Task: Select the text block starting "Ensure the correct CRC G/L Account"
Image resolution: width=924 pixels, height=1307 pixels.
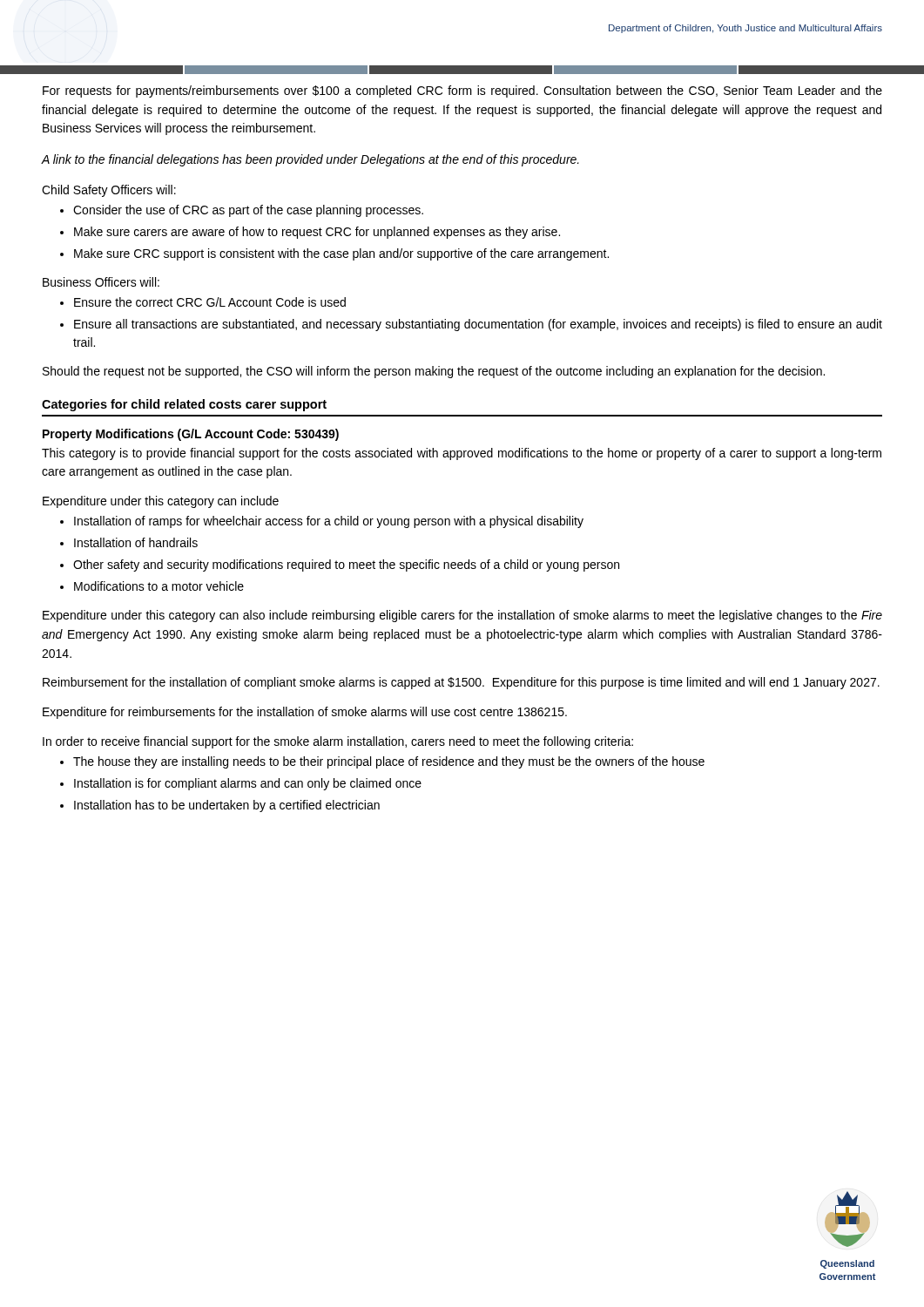Action: tap(210, 302)
